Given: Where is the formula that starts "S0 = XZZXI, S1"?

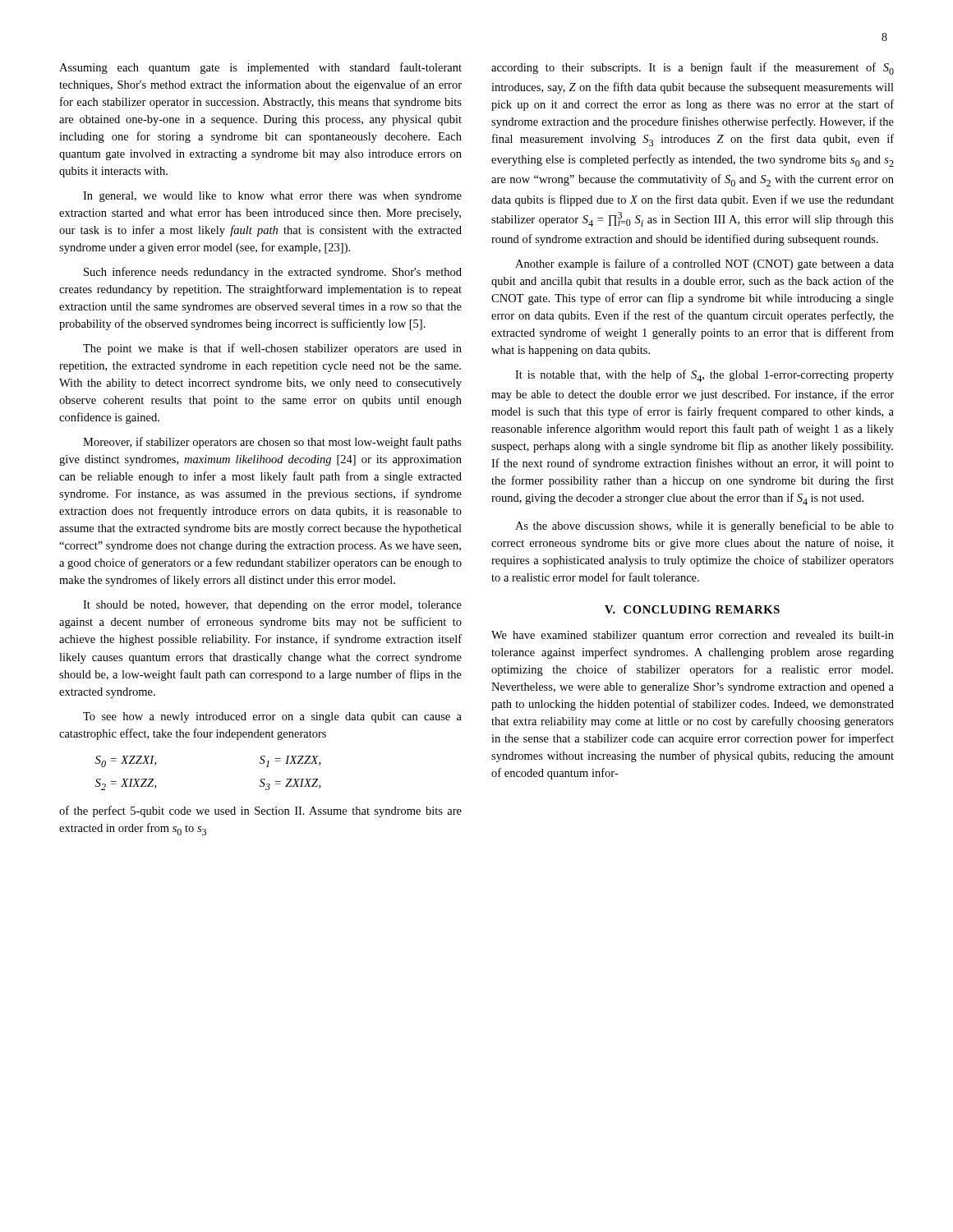Looking at the screenshot, I should (260, 773).
